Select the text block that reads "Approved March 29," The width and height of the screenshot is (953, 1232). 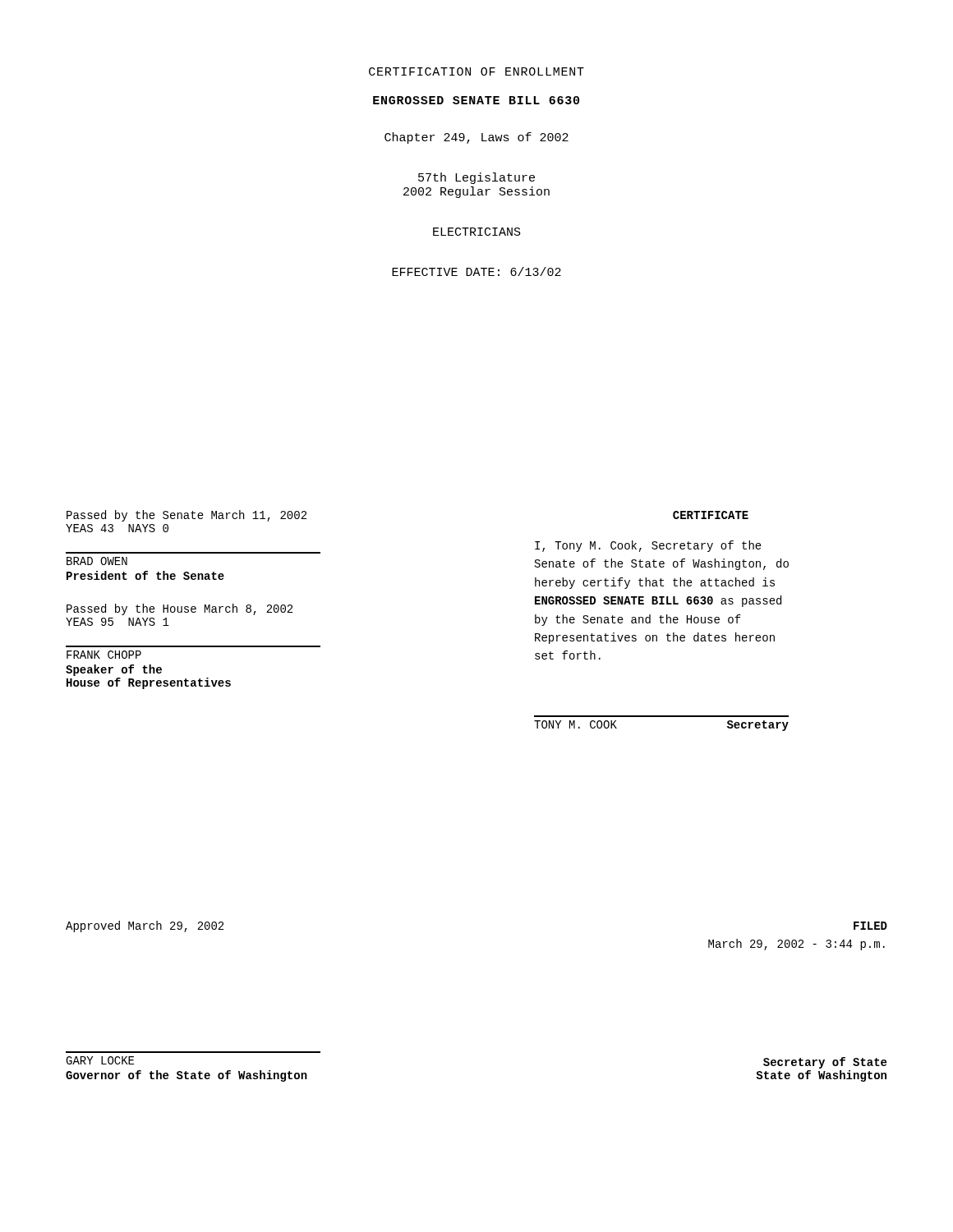click(x=145, y=926)
